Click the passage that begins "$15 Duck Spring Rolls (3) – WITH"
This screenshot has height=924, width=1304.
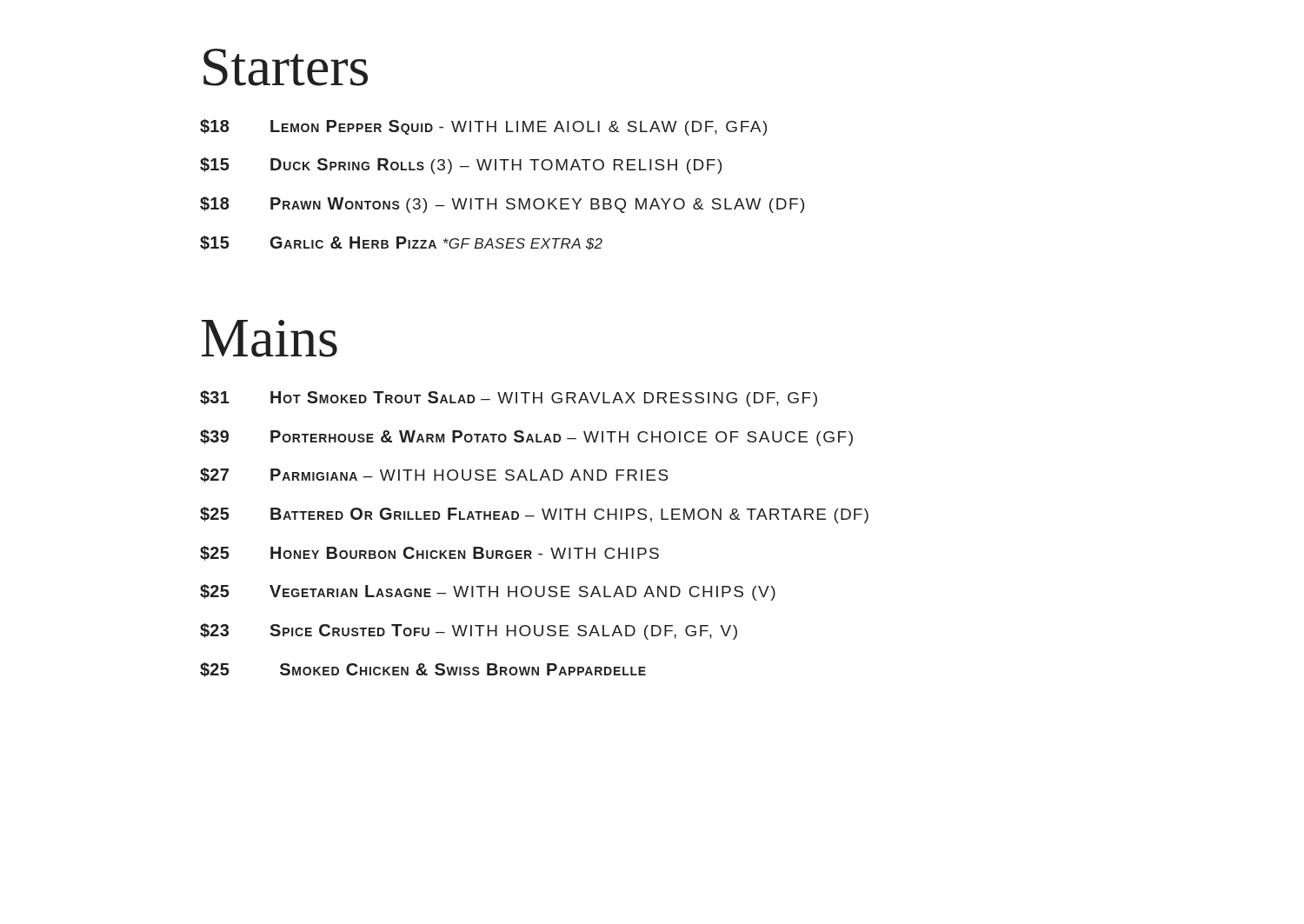pos(462,165)
